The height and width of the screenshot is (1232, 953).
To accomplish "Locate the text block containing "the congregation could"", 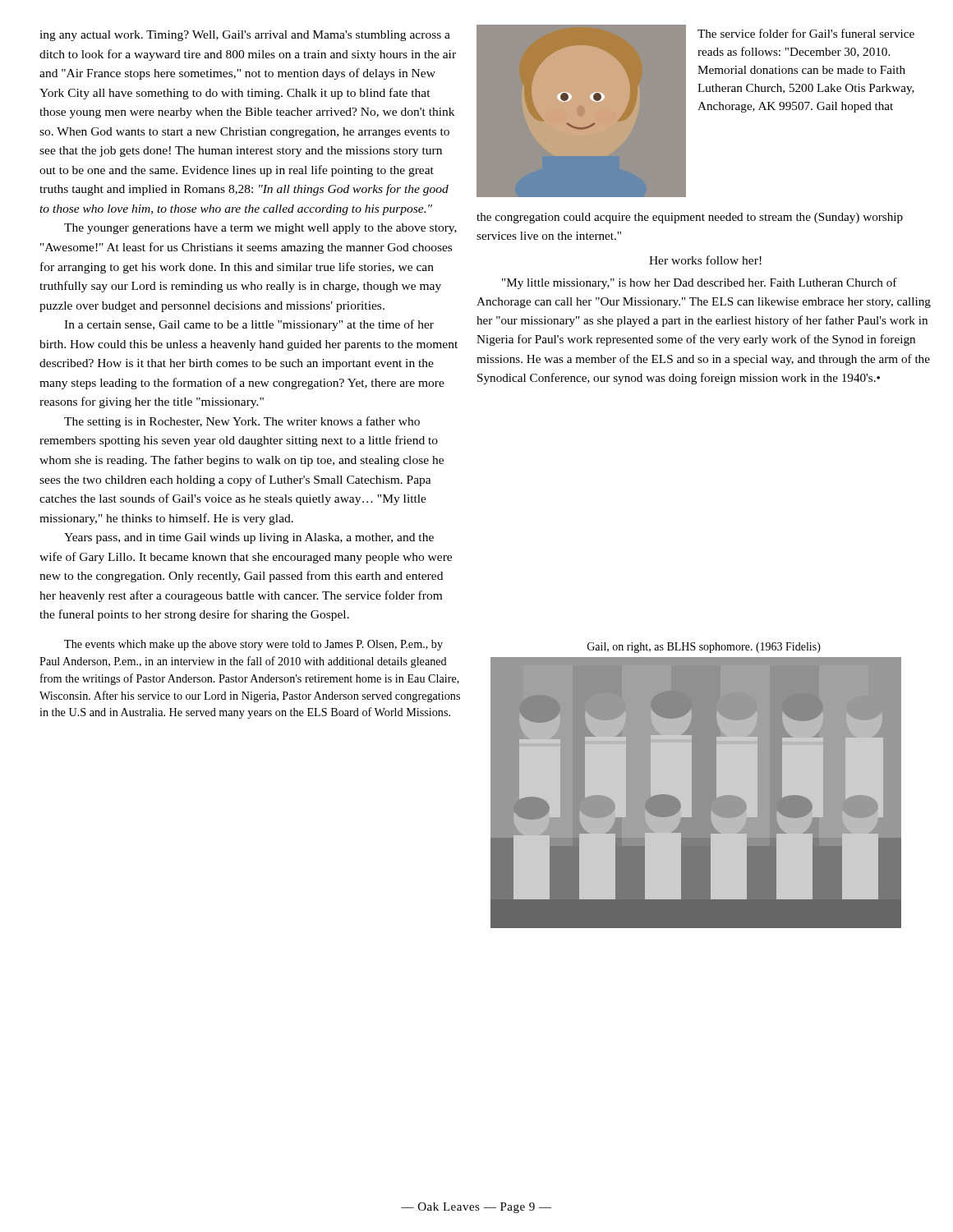I will [x=690, y=226].
